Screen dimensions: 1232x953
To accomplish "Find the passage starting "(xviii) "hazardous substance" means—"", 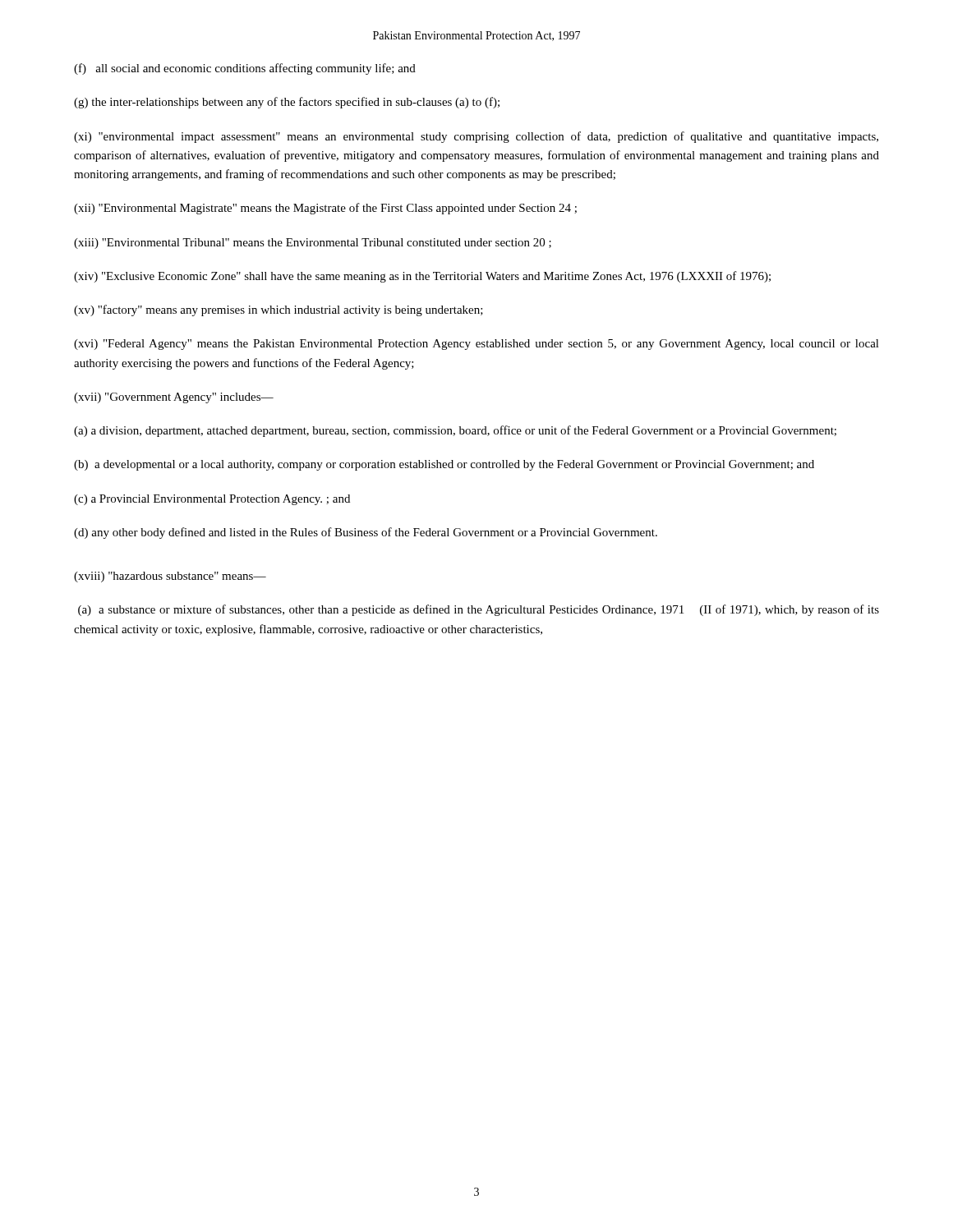I will (170, 576).
